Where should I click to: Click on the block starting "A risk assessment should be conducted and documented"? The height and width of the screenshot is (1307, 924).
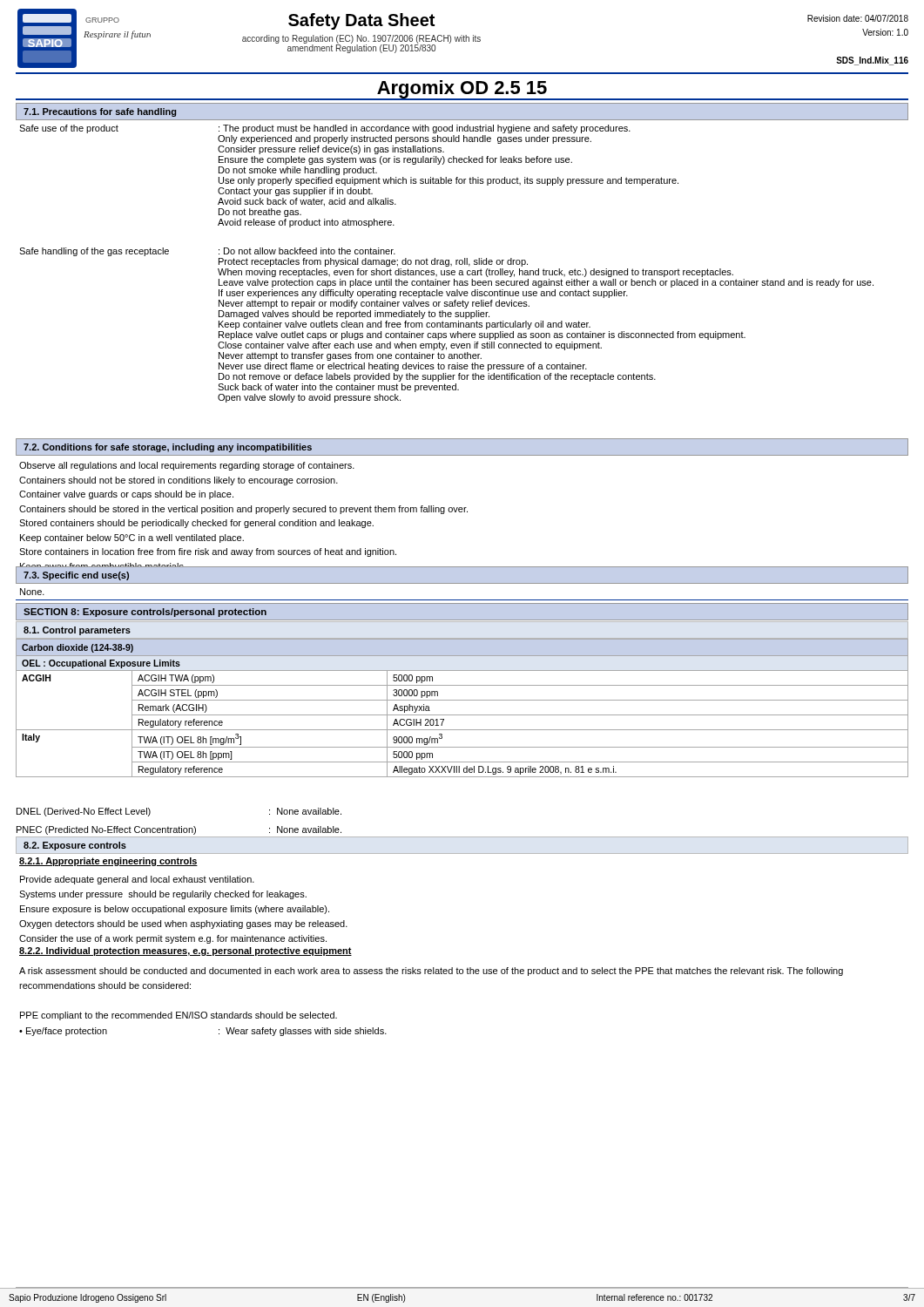click(x=431, y=972)
